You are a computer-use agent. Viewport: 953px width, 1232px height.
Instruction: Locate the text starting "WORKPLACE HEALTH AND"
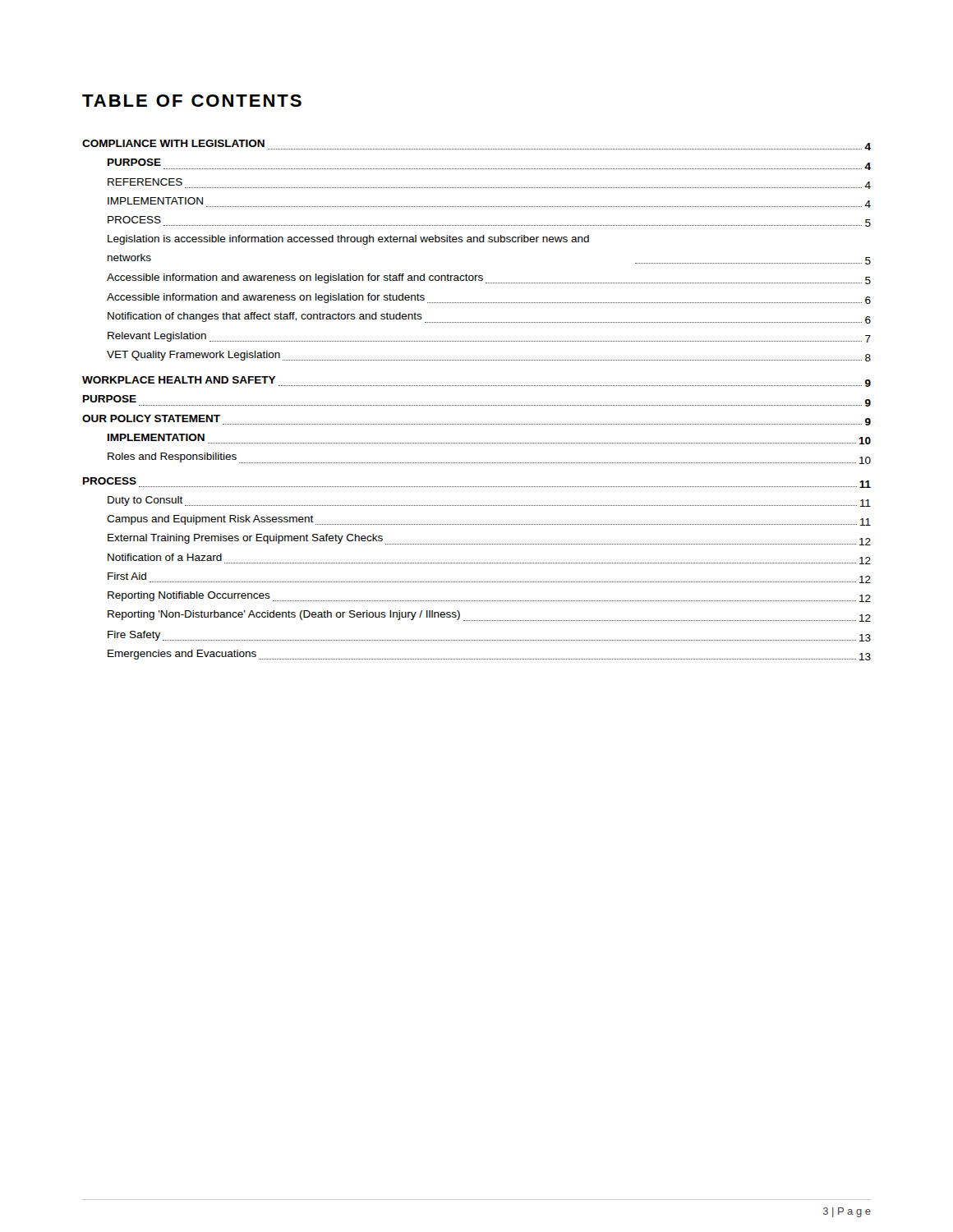476,381
